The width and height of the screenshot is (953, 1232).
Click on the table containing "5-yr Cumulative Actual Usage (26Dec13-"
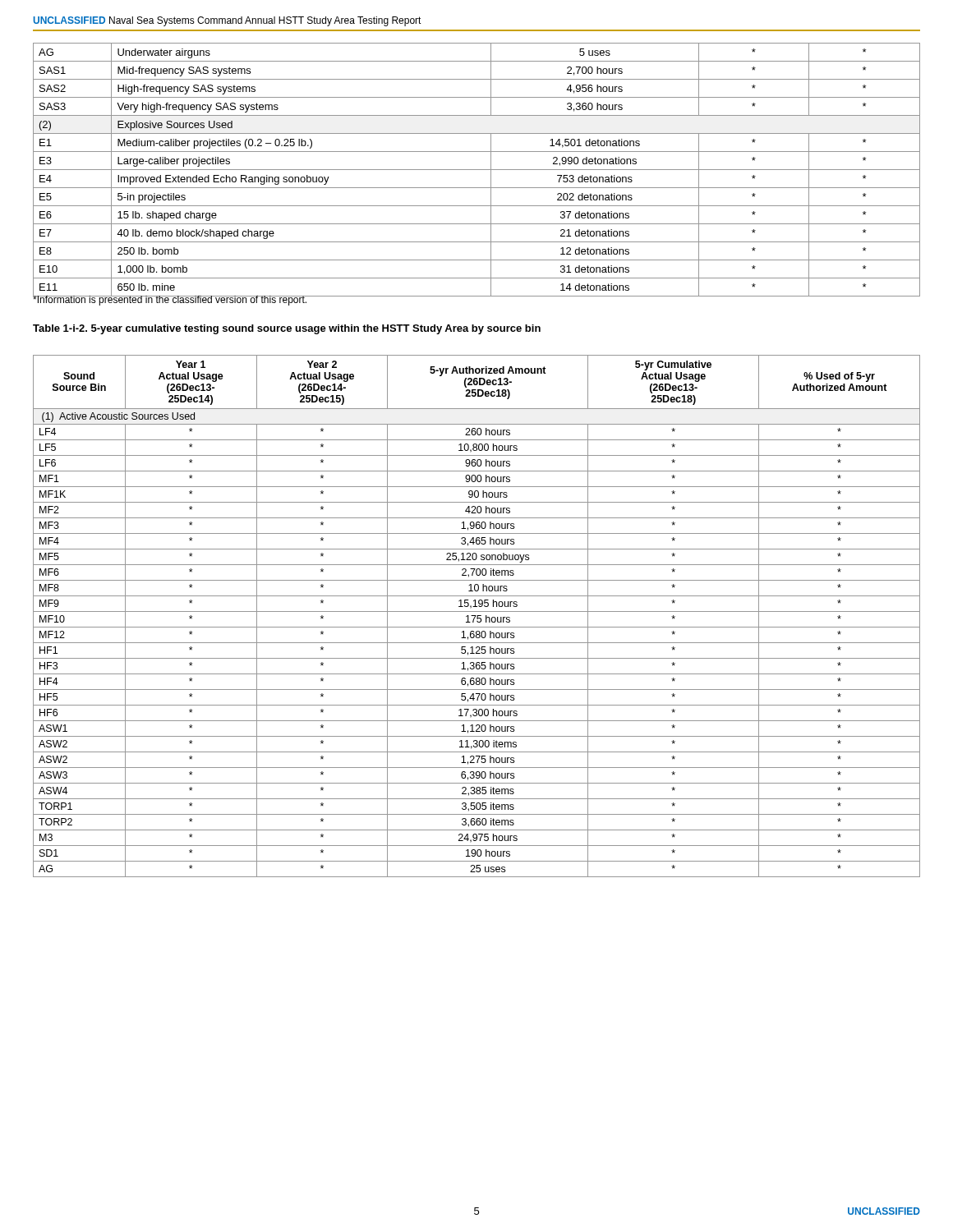[476, 616]
